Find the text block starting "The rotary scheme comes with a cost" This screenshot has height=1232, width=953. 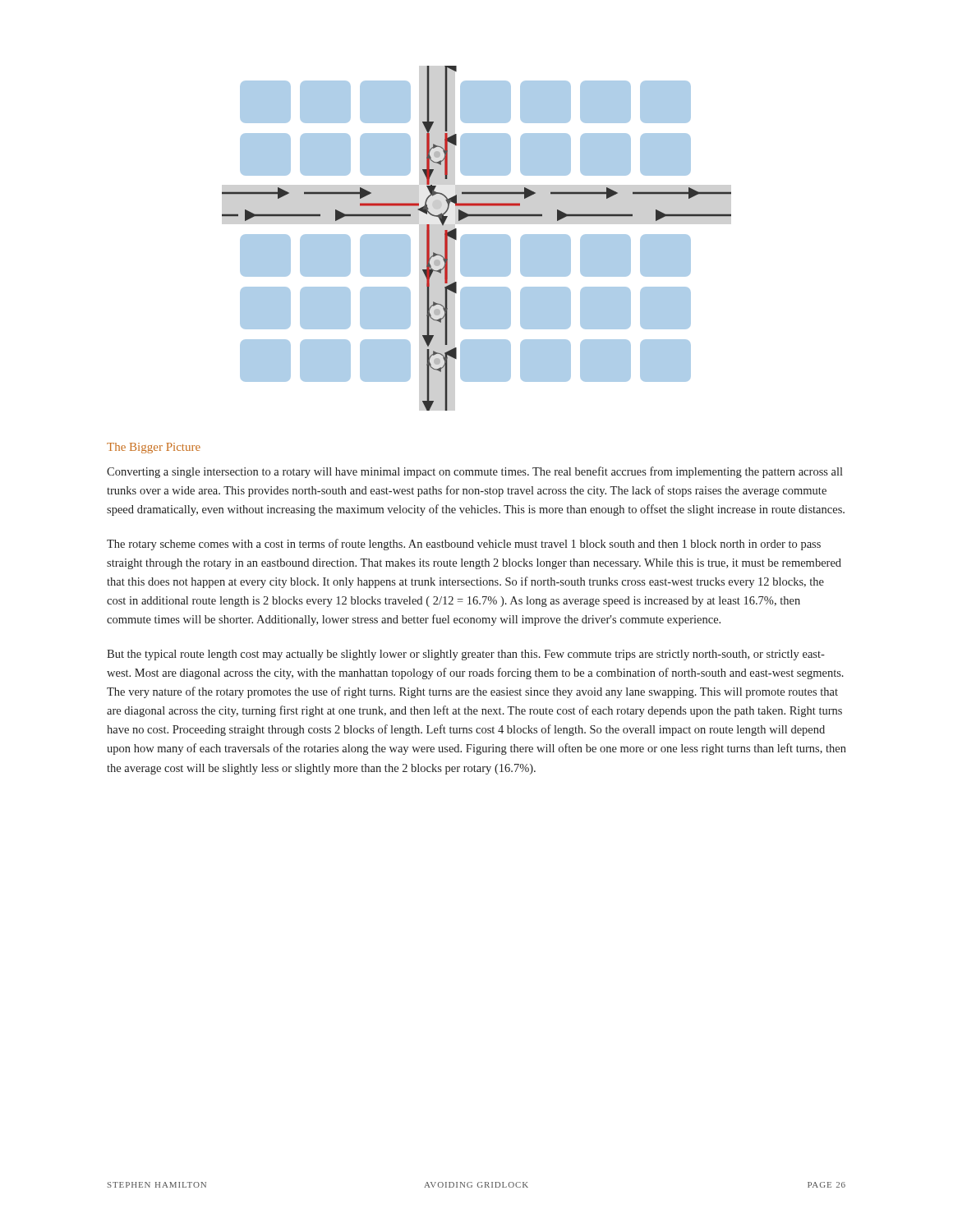[474, 581]
